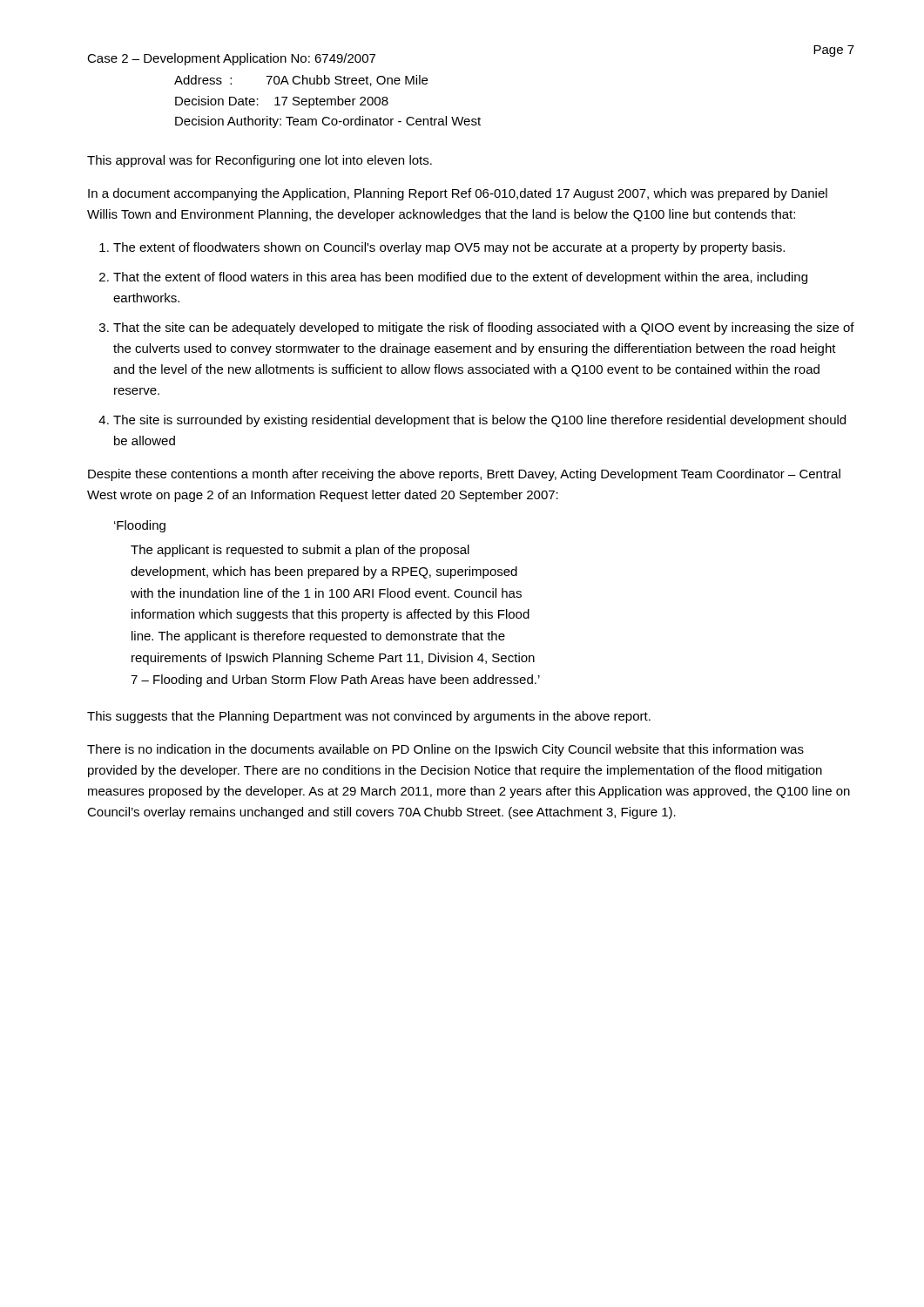Locate the list item that reads "The site is surrounded by existing residential development"
The width and height of the screenshot is (924, 1307).
pyautogui.click(x=480, y=430)
